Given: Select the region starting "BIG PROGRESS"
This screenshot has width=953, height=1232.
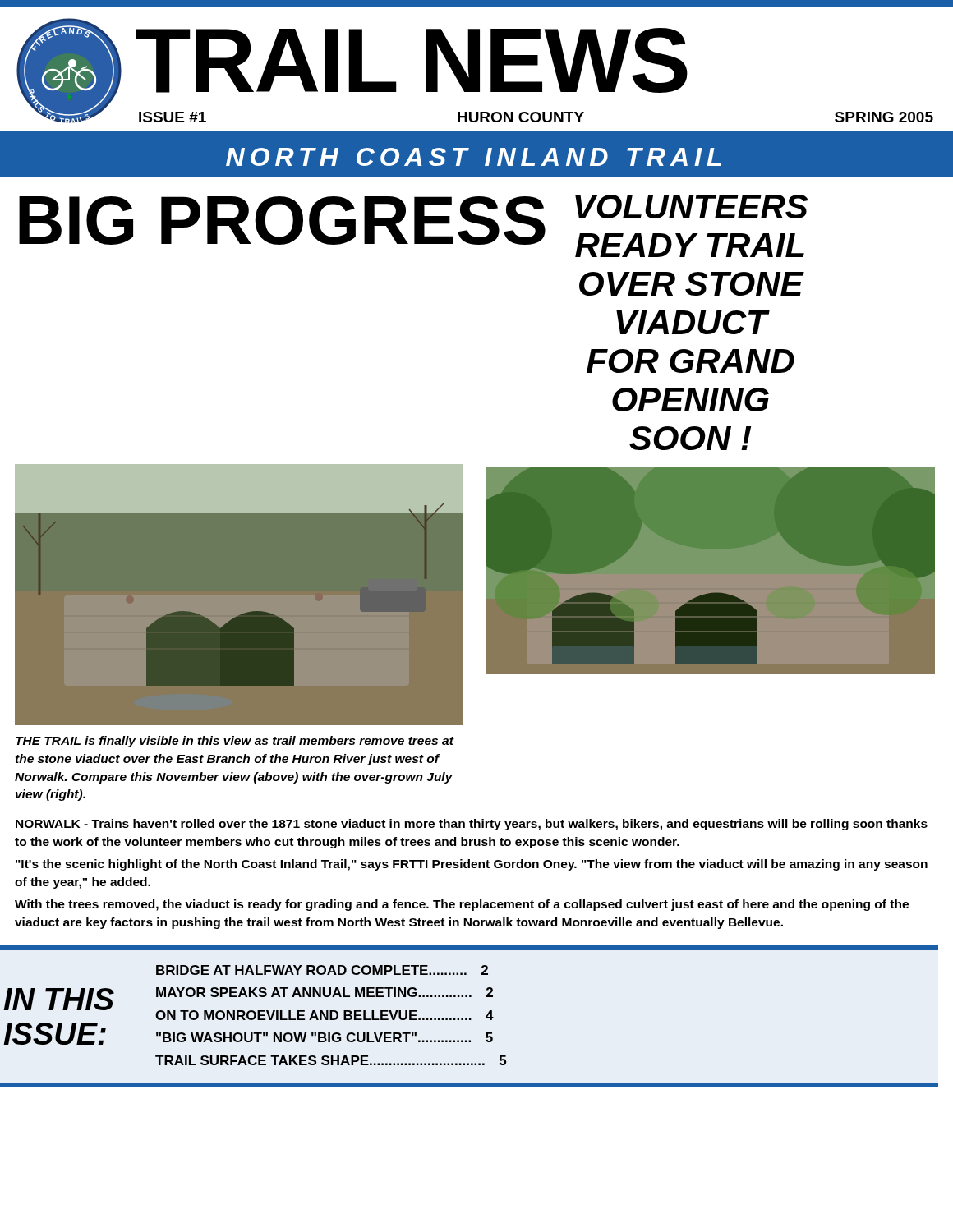Looking at the screenshot, I should (x=281, y=220).
